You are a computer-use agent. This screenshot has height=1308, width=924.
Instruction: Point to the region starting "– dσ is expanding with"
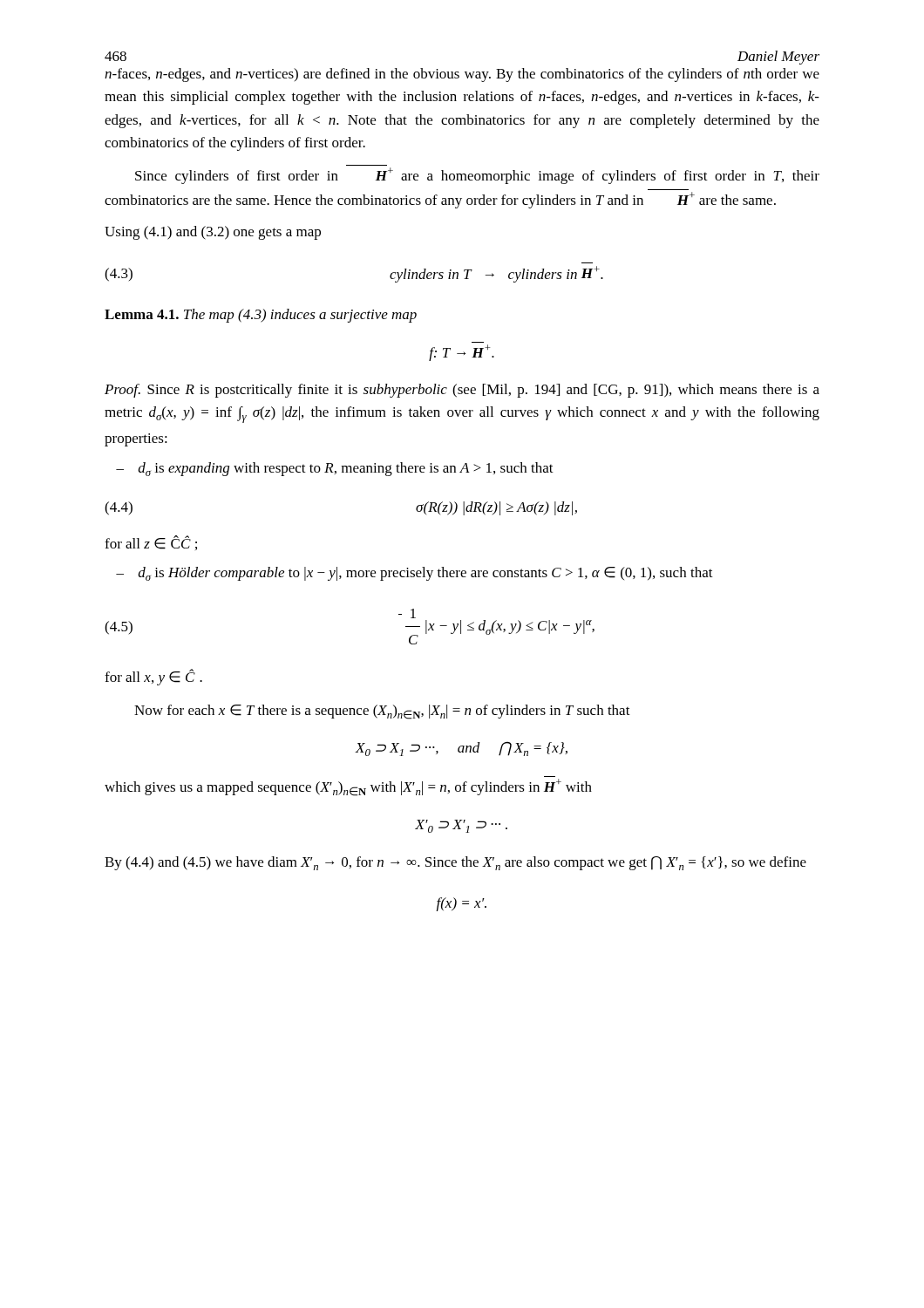tap(468, 470)
